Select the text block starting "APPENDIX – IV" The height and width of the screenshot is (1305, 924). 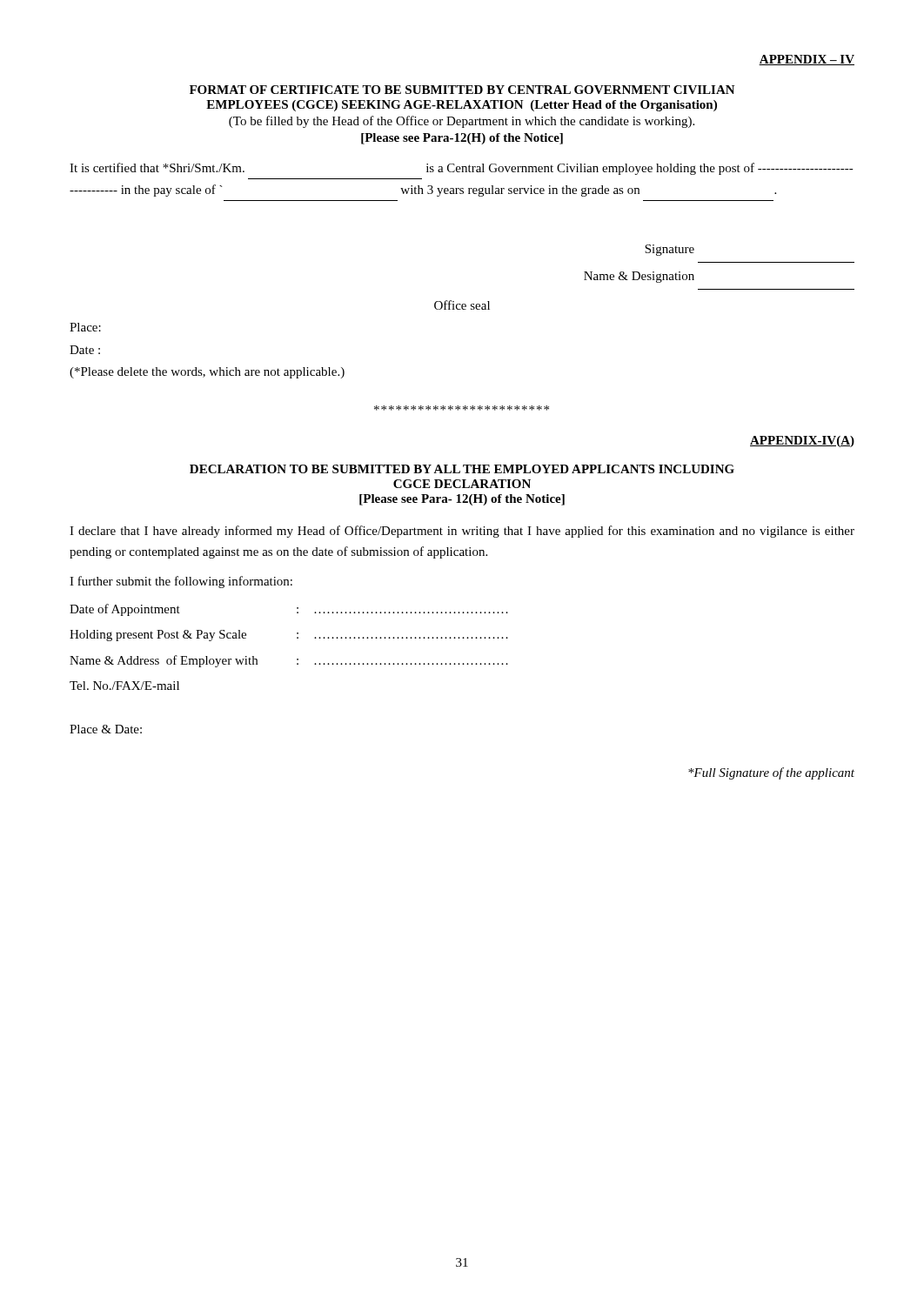pyautogui.click(x=807, y=59)
